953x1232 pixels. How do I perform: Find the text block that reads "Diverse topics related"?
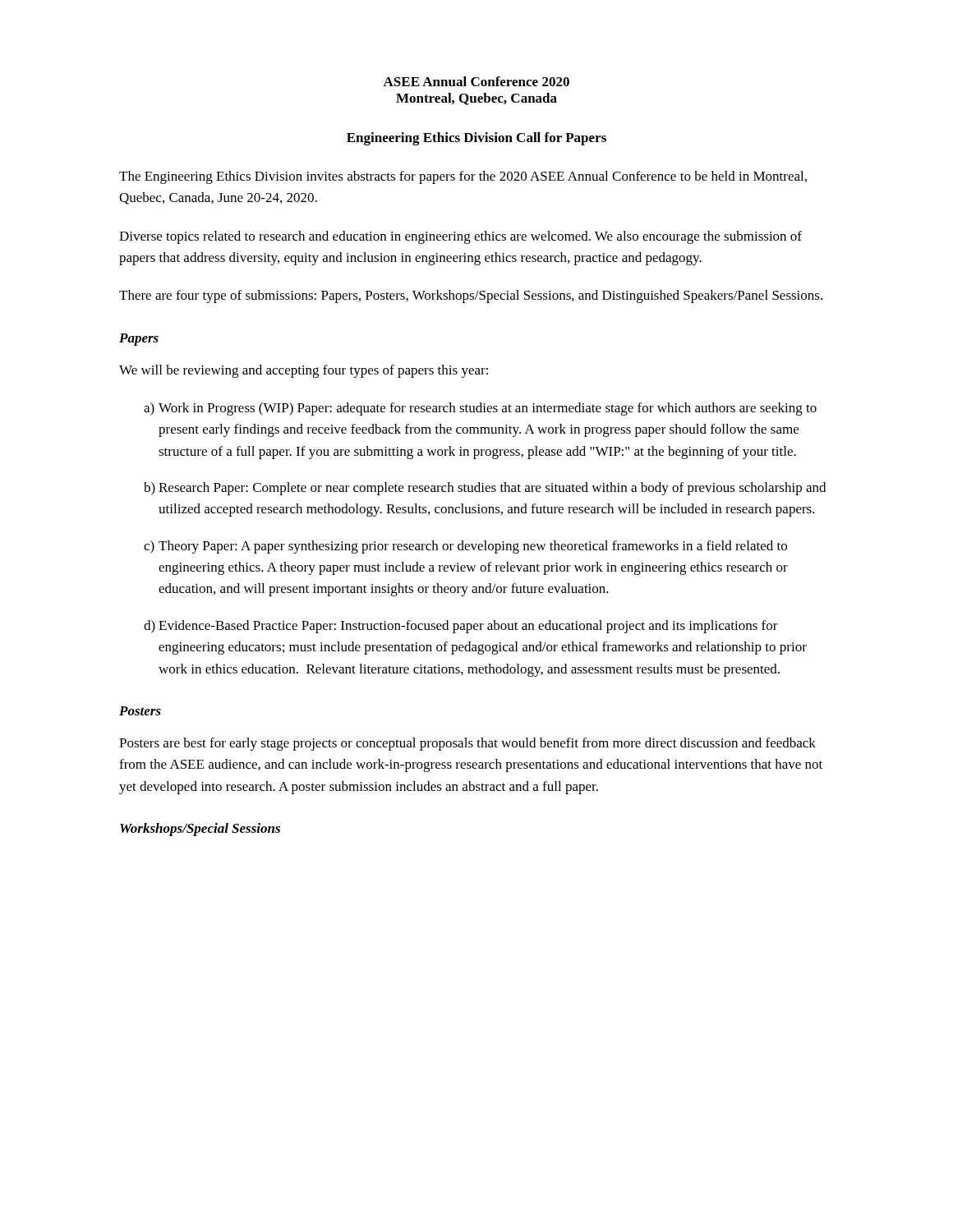pos(460,247)
